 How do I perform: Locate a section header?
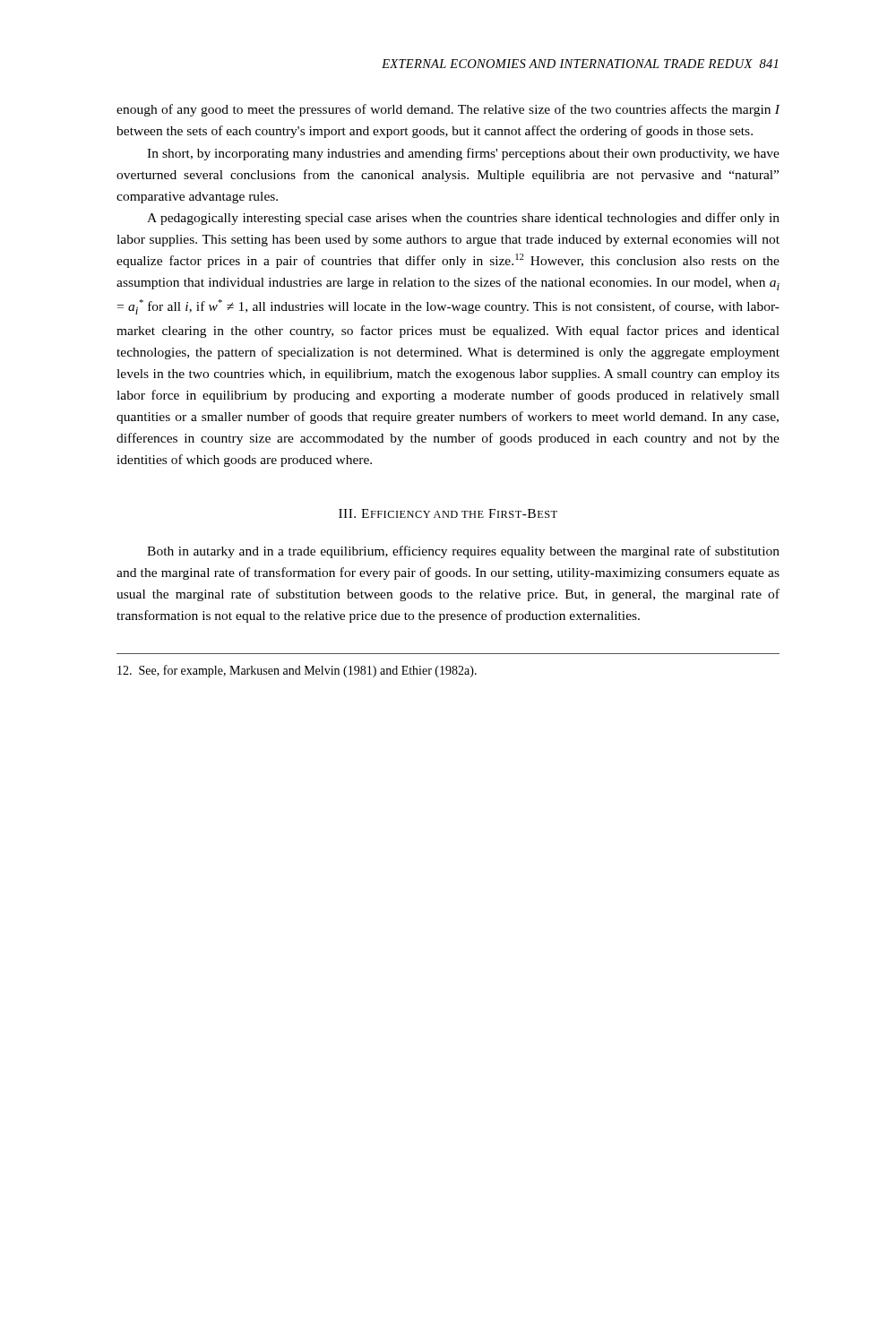[x=448, y=513]
